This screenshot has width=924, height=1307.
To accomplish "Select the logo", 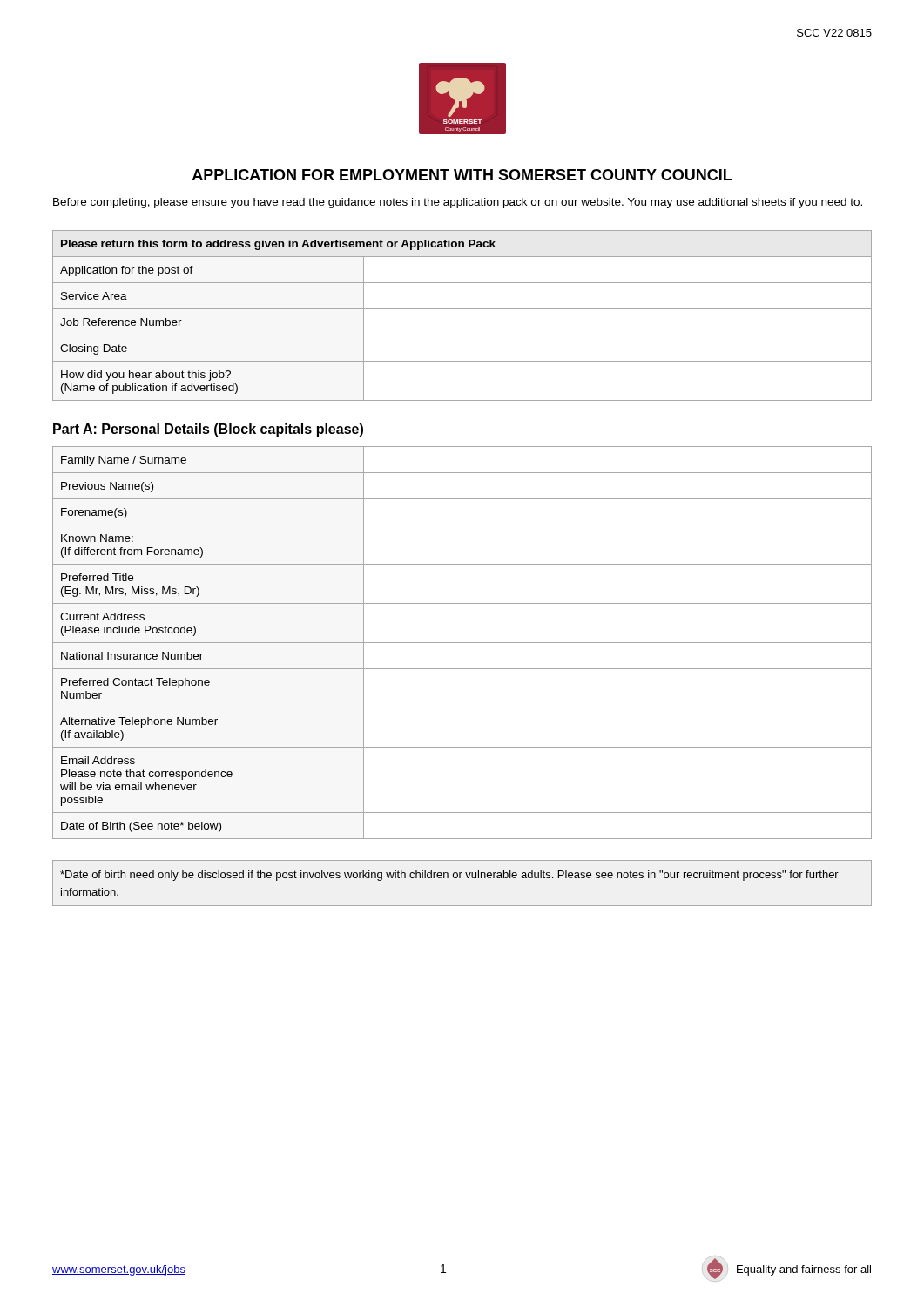I will pos(462,106).
